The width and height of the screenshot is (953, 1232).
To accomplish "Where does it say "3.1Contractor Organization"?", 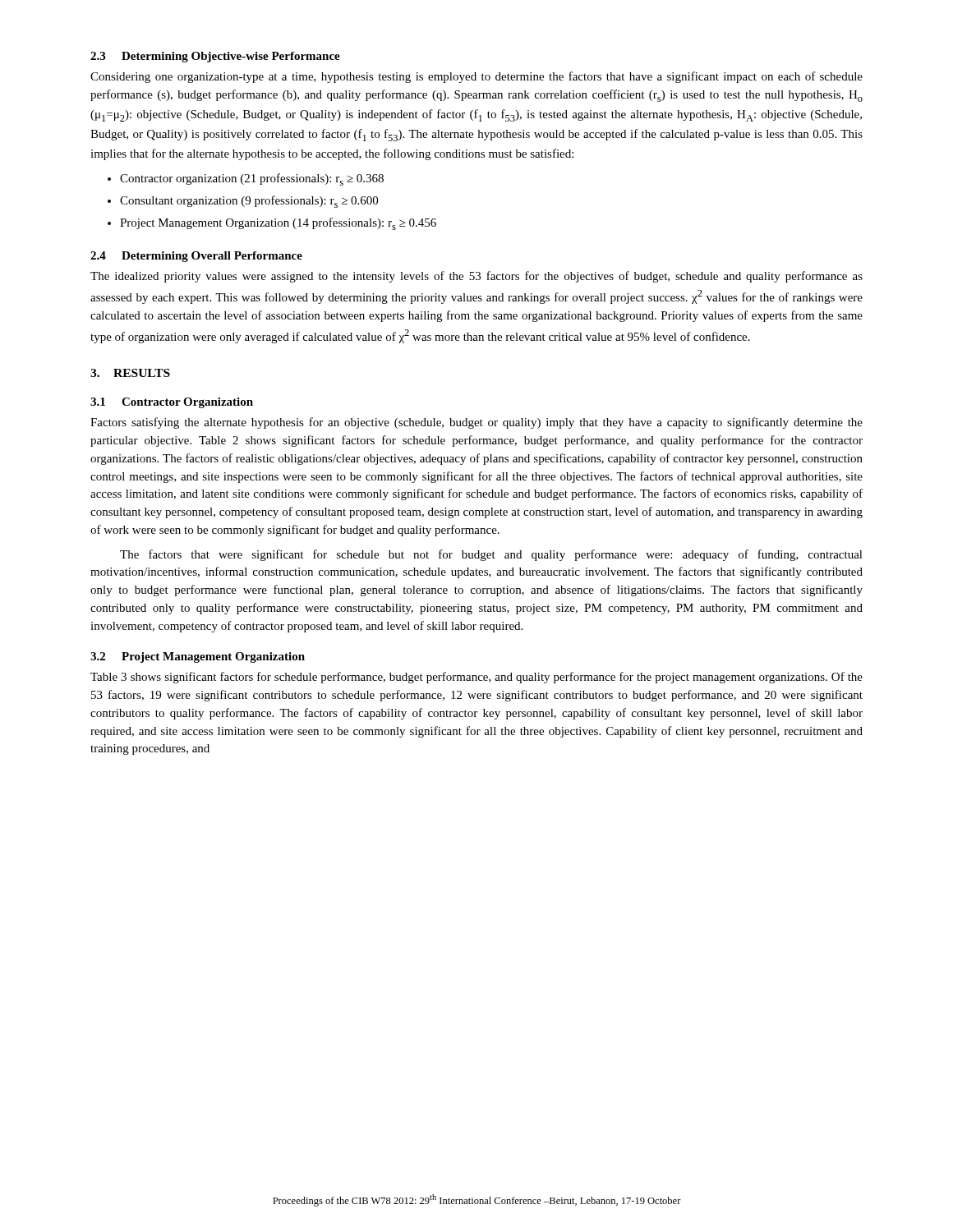I will pos(172,402).
